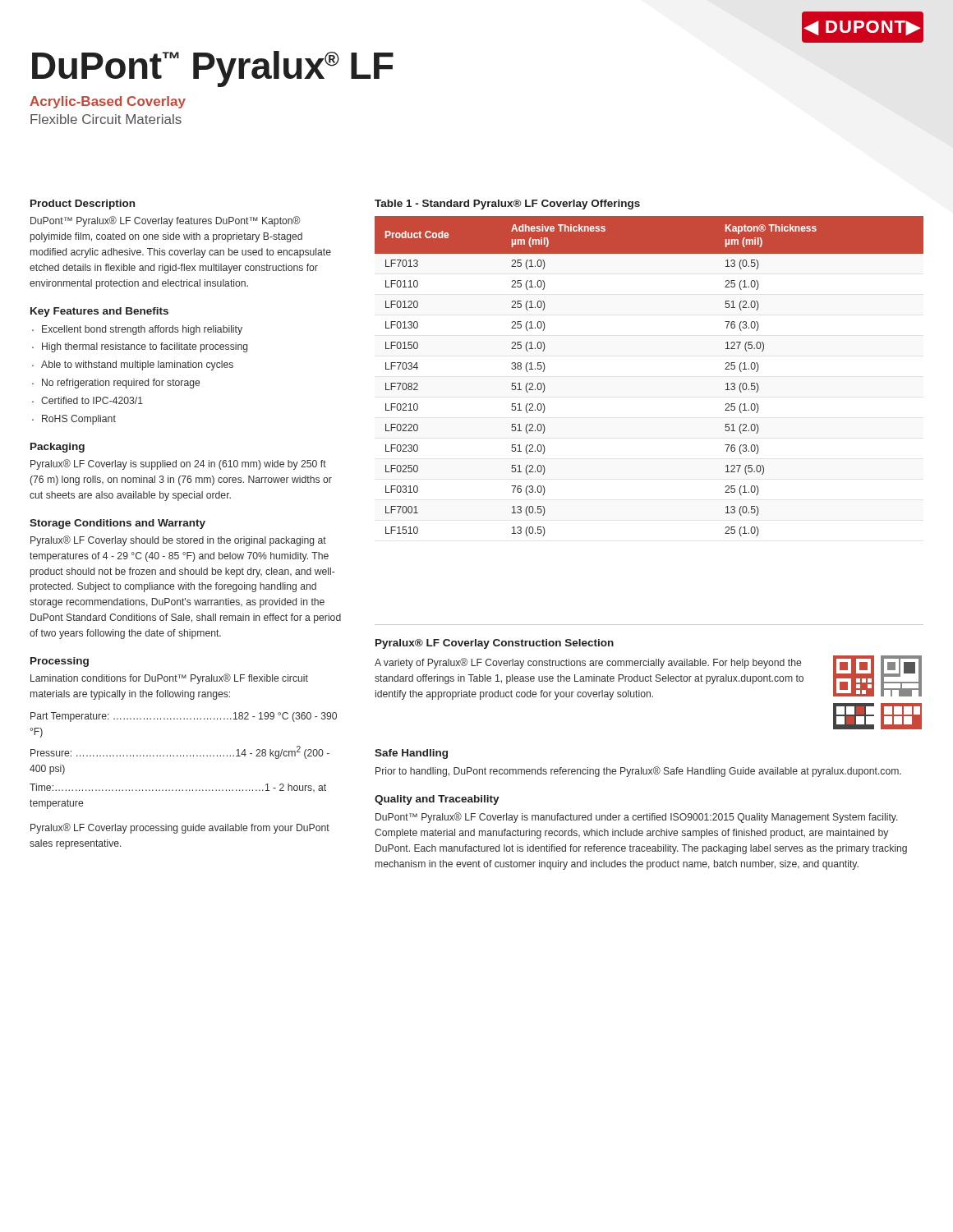The height and width of the screenshot is (1232, 953).
Task: Point to the text starting "Flexible Circuit Materials"
Action: (106, 119)
